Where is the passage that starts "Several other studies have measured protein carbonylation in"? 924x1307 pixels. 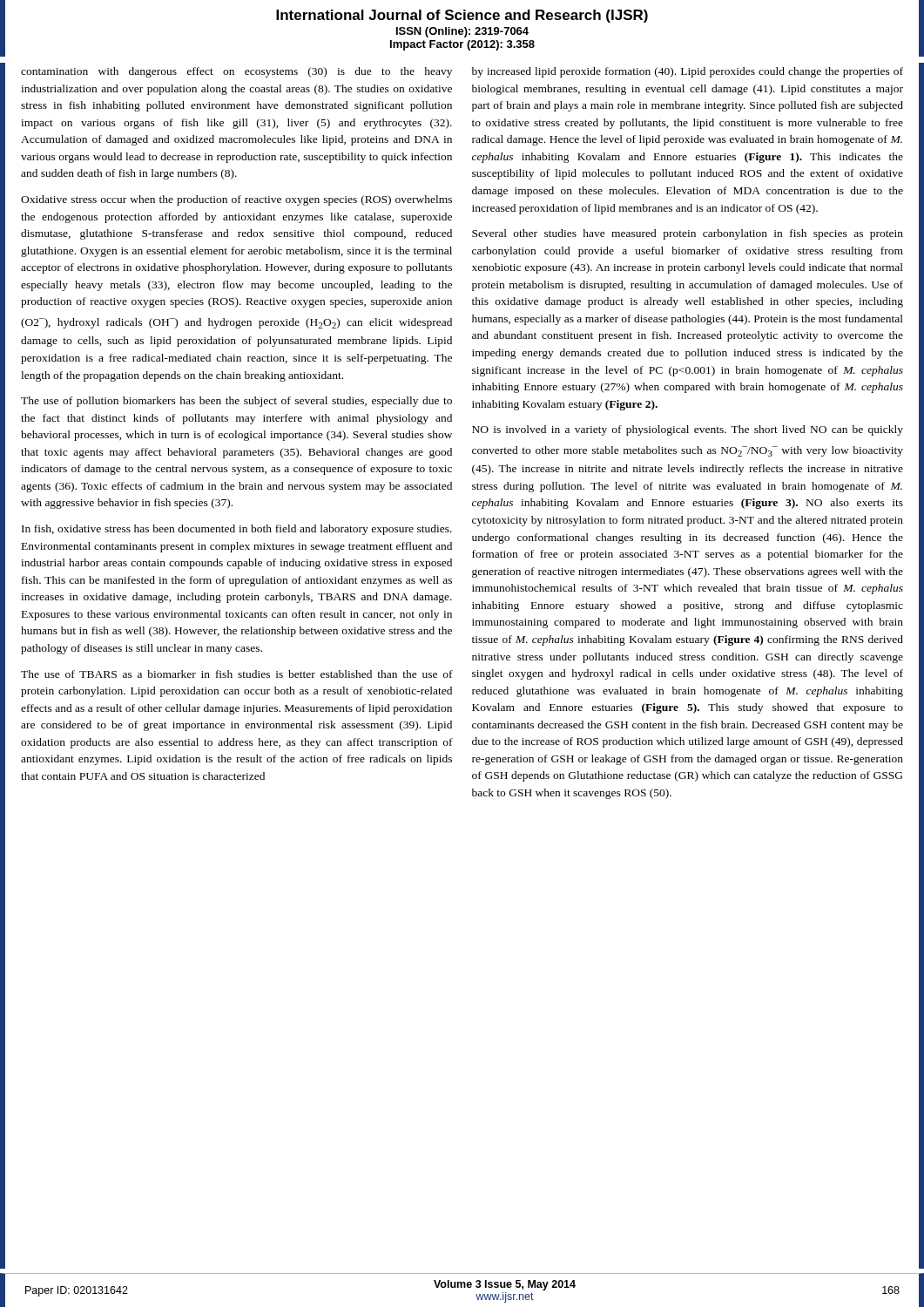(x=687, y=319)
